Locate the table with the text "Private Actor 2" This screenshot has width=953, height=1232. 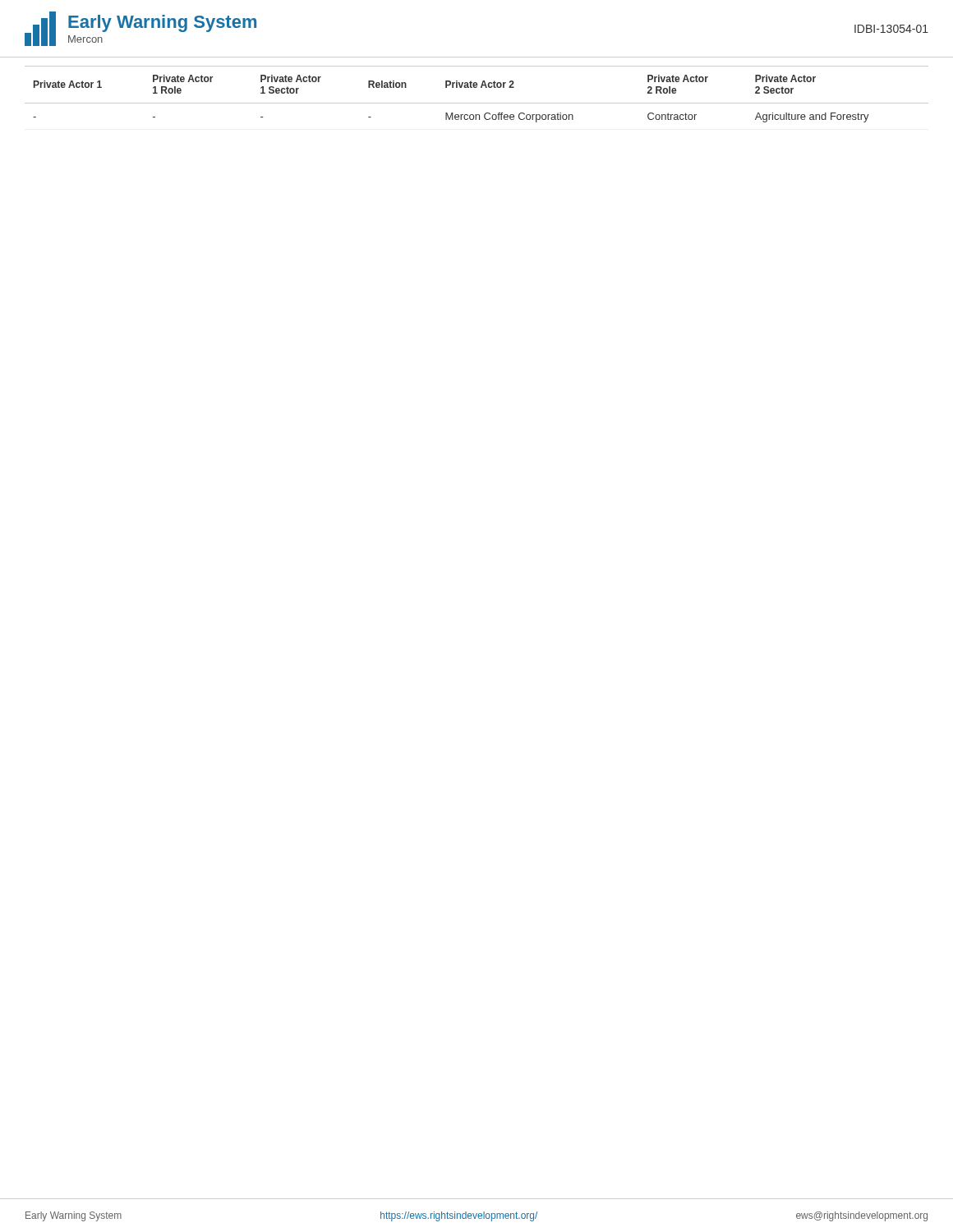[x=476, y=98]
